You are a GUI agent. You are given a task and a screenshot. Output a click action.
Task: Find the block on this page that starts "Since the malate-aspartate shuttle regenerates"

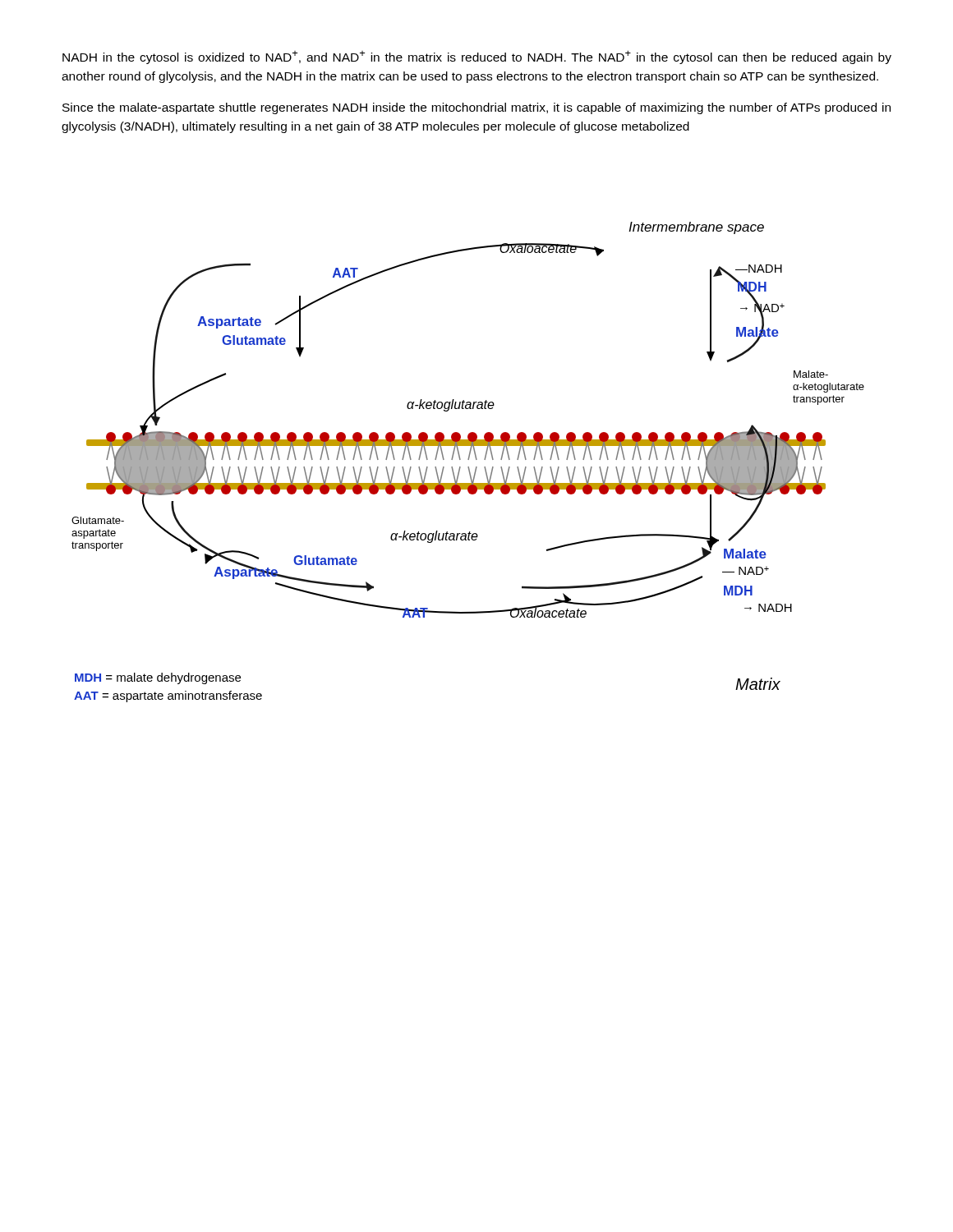click(476, 116)
